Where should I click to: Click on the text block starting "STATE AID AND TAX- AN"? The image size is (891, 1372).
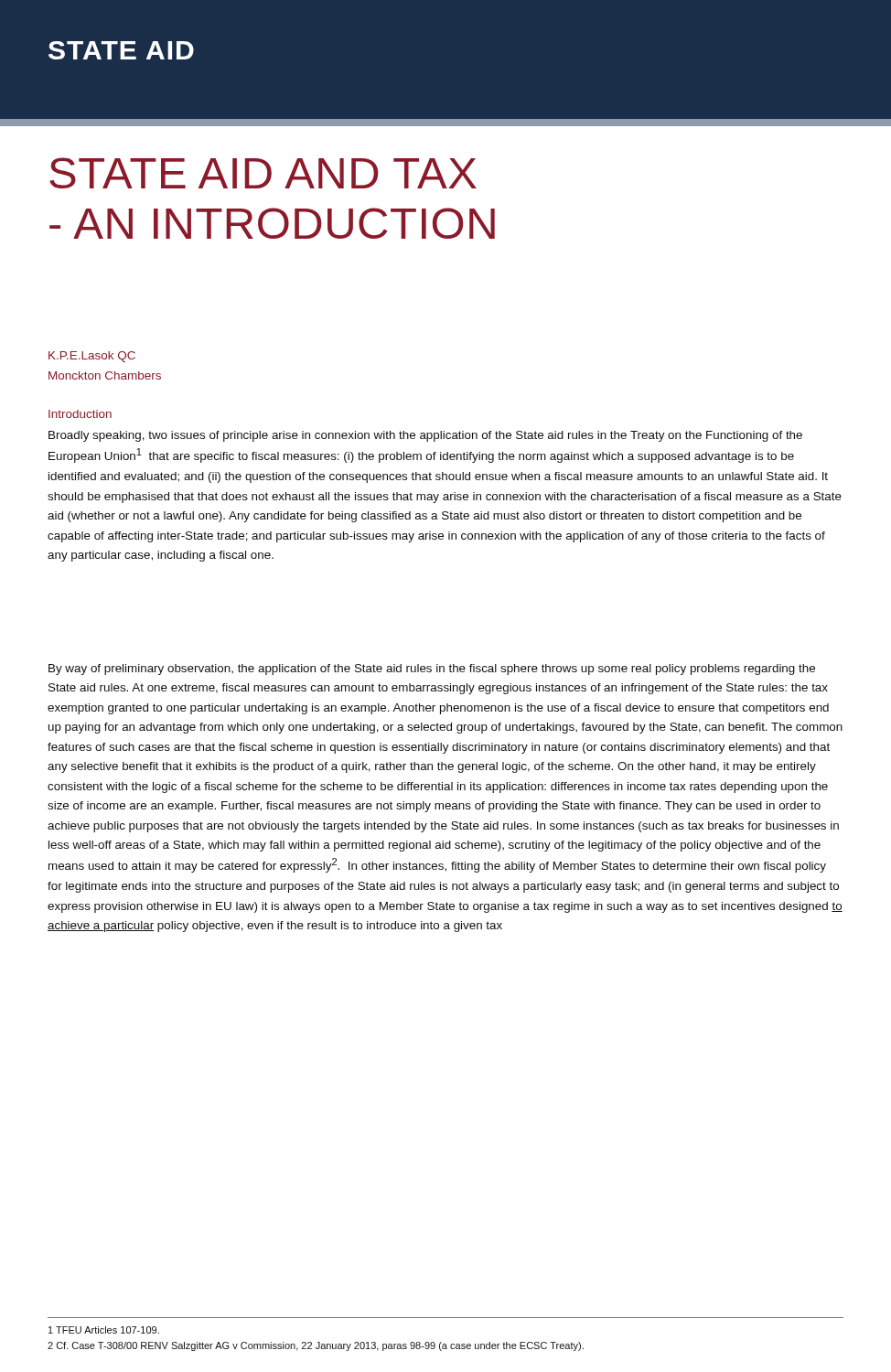click(273, 198)
